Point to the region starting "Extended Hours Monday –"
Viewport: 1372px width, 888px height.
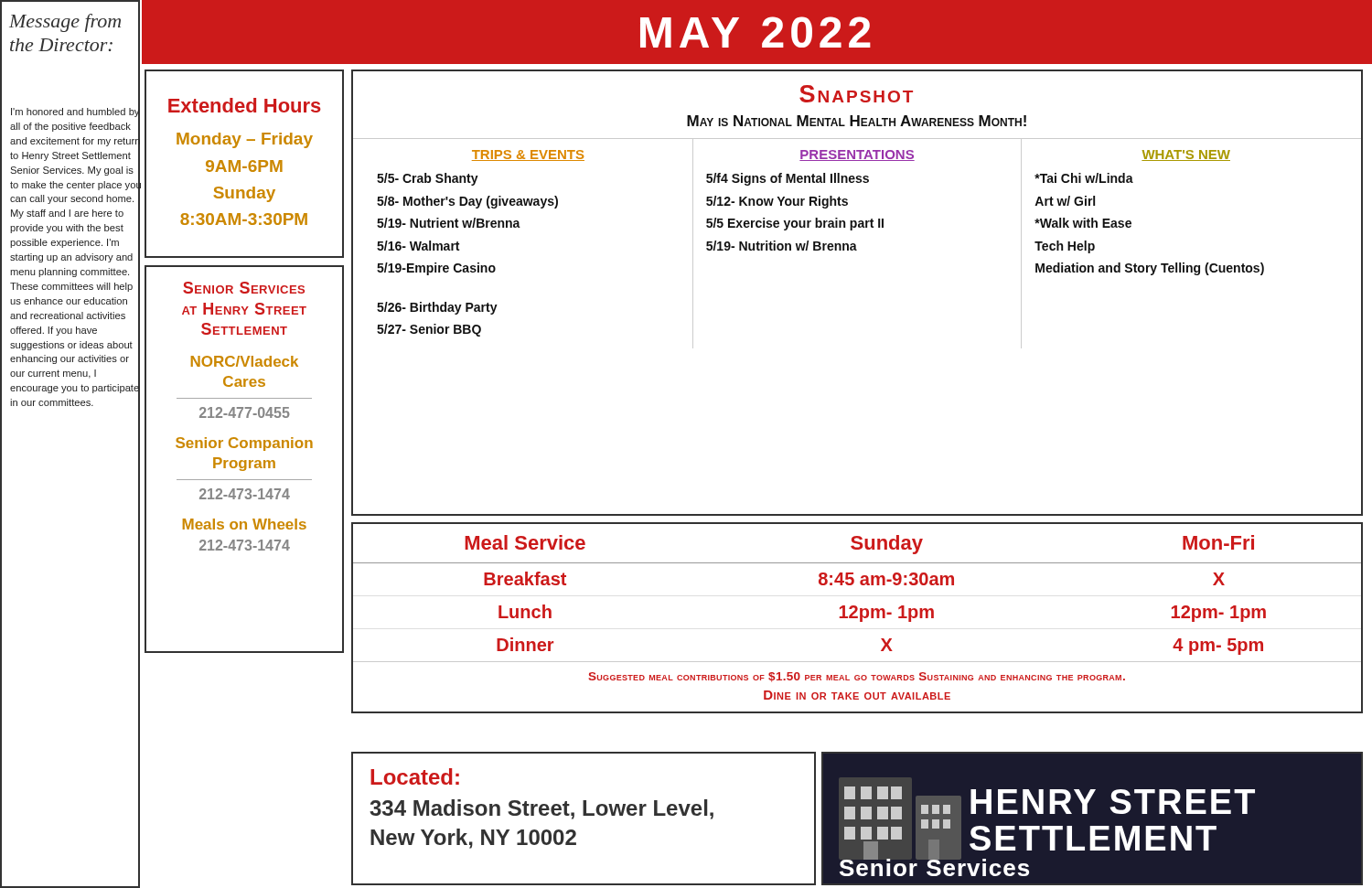244,164
